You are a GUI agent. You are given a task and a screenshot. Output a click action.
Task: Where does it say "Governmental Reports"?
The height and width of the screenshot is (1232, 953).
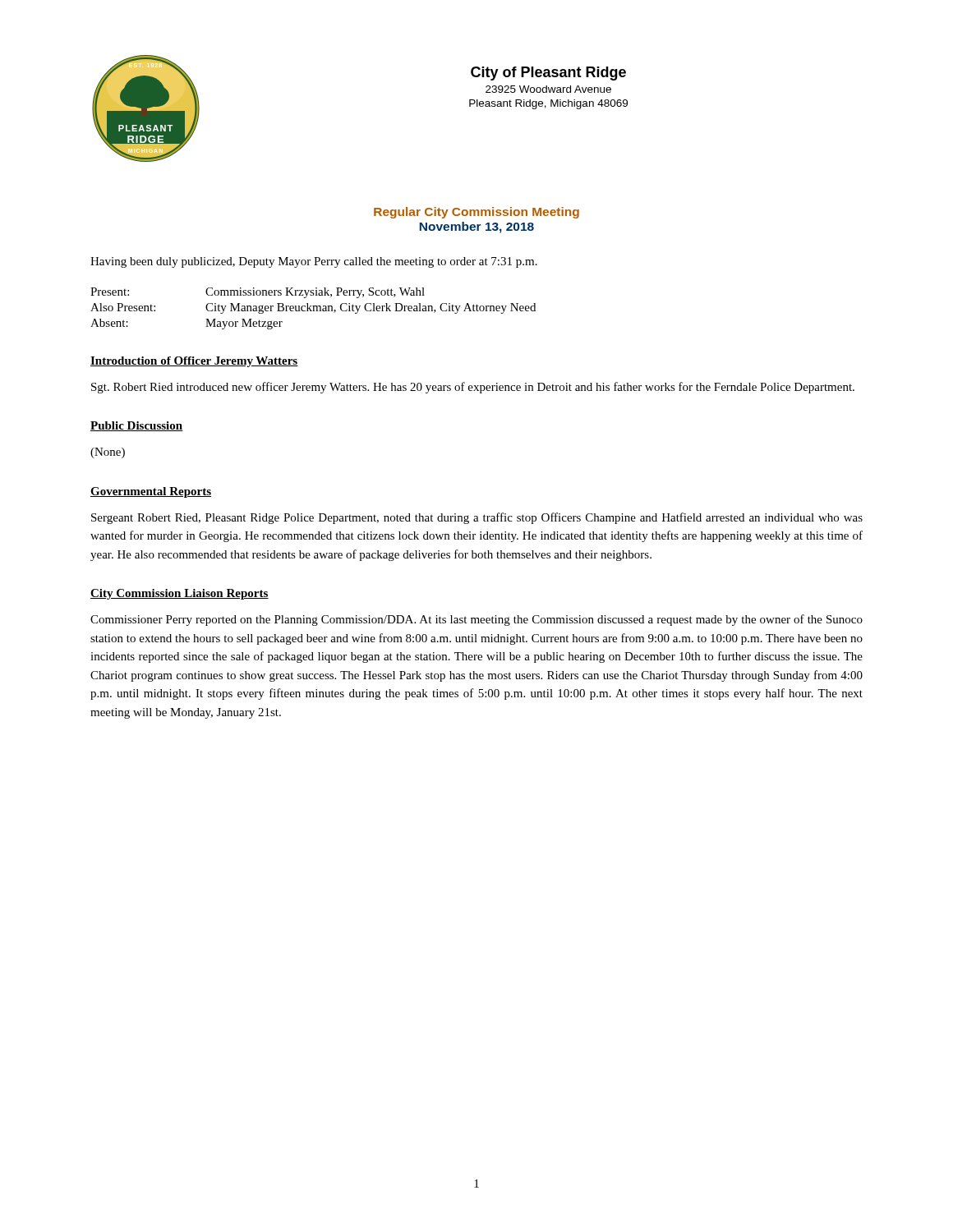click(151, 491)
